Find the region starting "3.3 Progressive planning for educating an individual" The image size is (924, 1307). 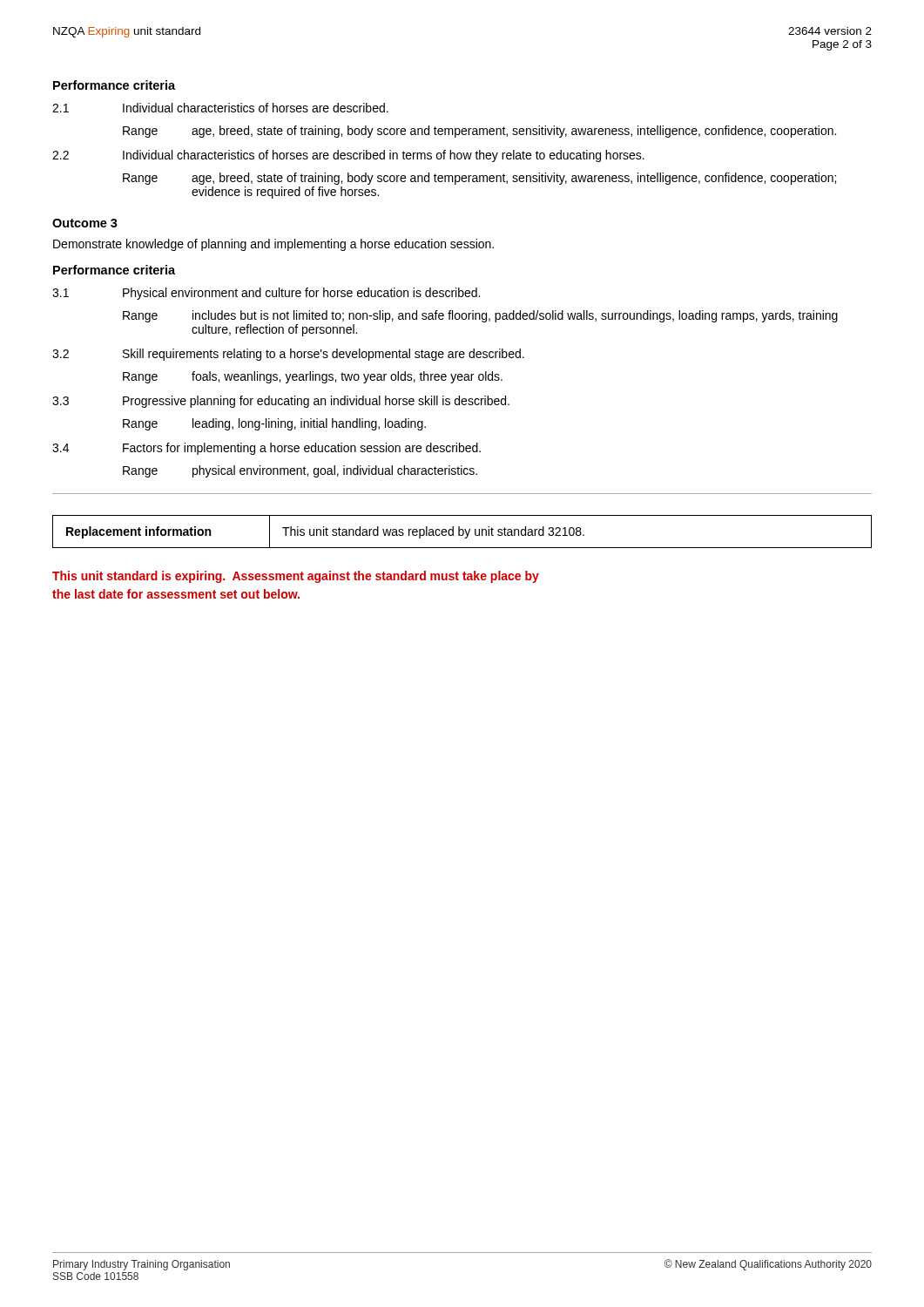[x=462, y=401]
